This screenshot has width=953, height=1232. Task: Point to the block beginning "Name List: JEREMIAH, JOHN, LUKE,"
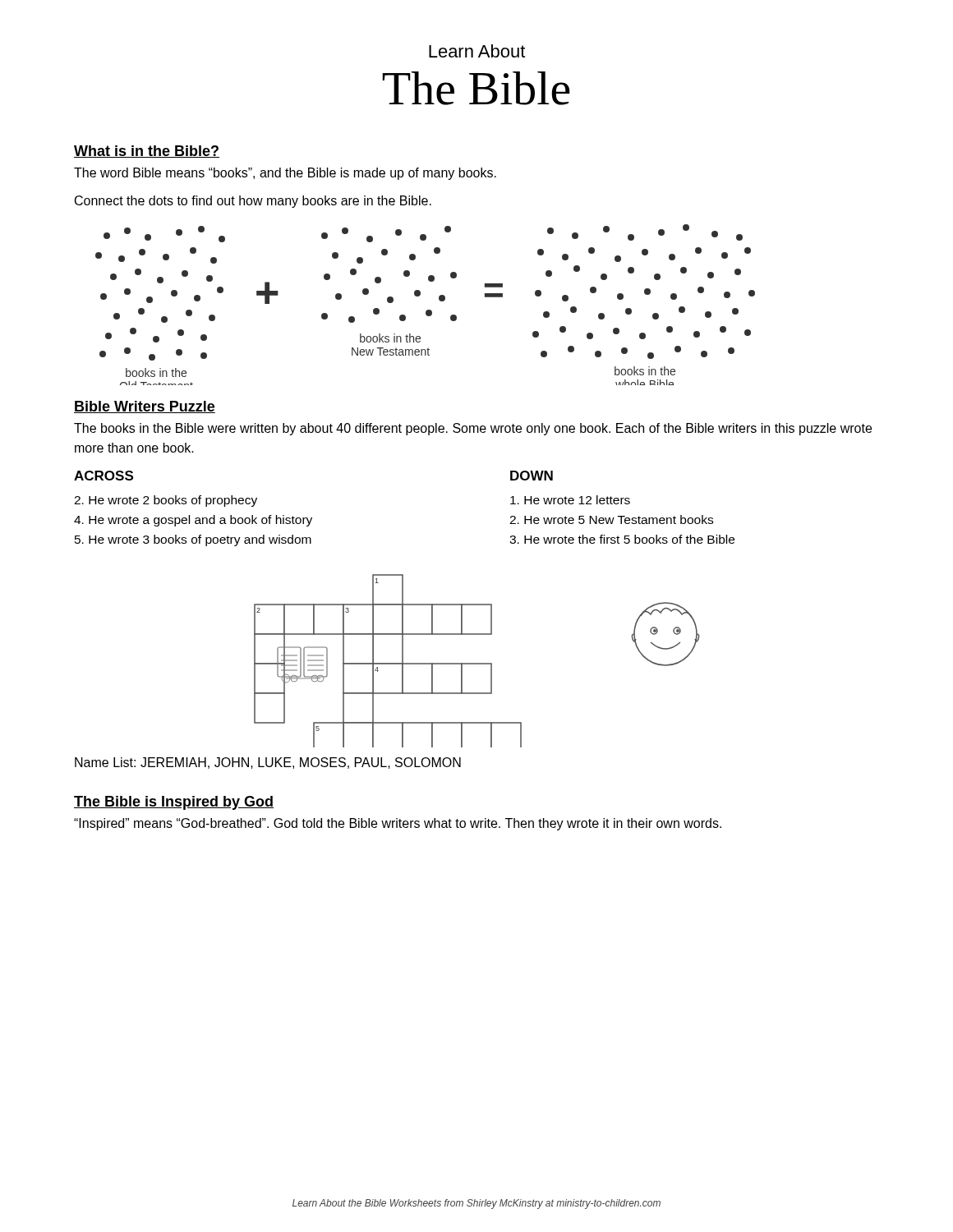[268, 762]
